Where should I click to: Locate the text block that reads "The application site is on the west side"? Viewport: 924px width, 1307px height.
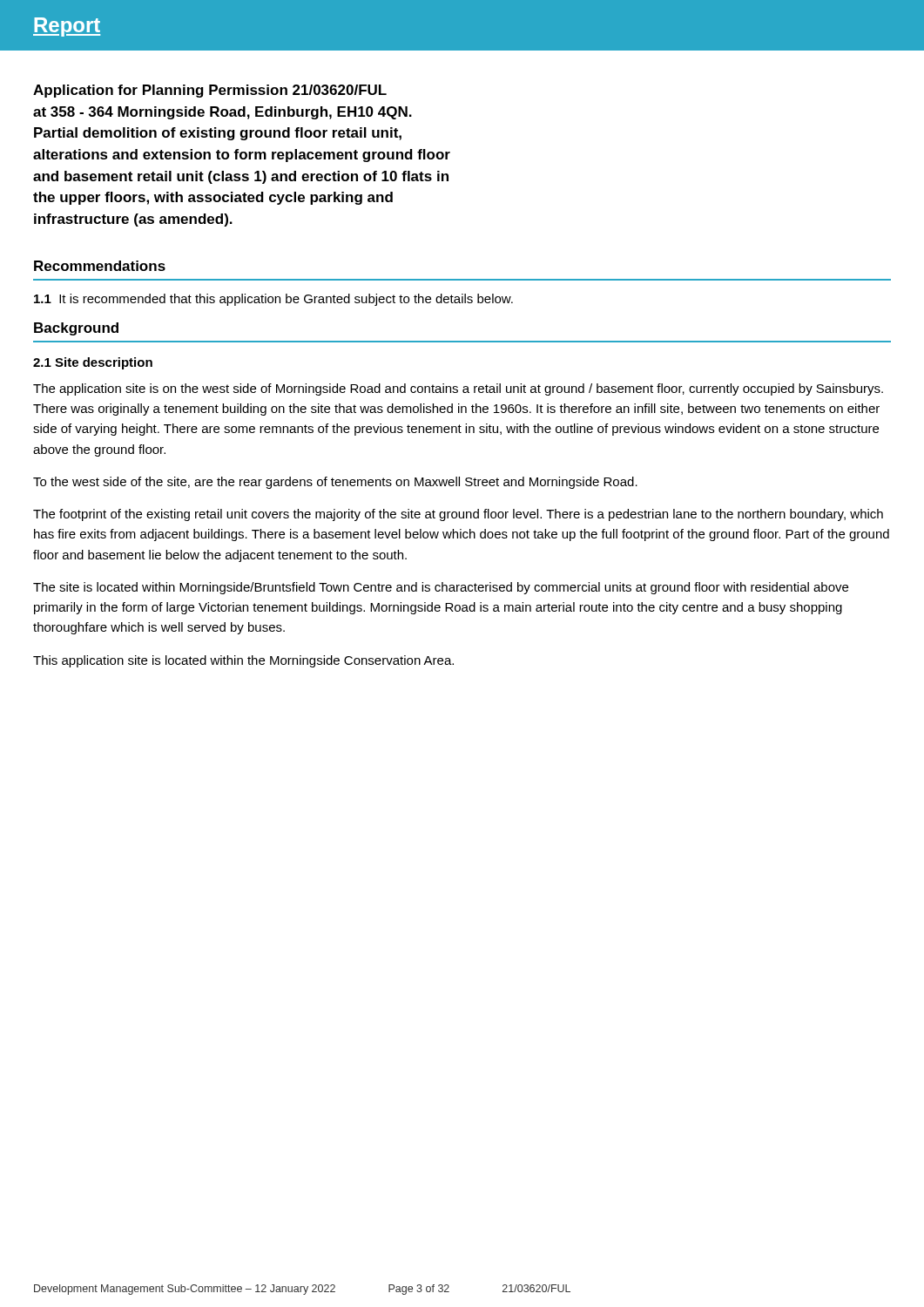(x=459, y=419)
